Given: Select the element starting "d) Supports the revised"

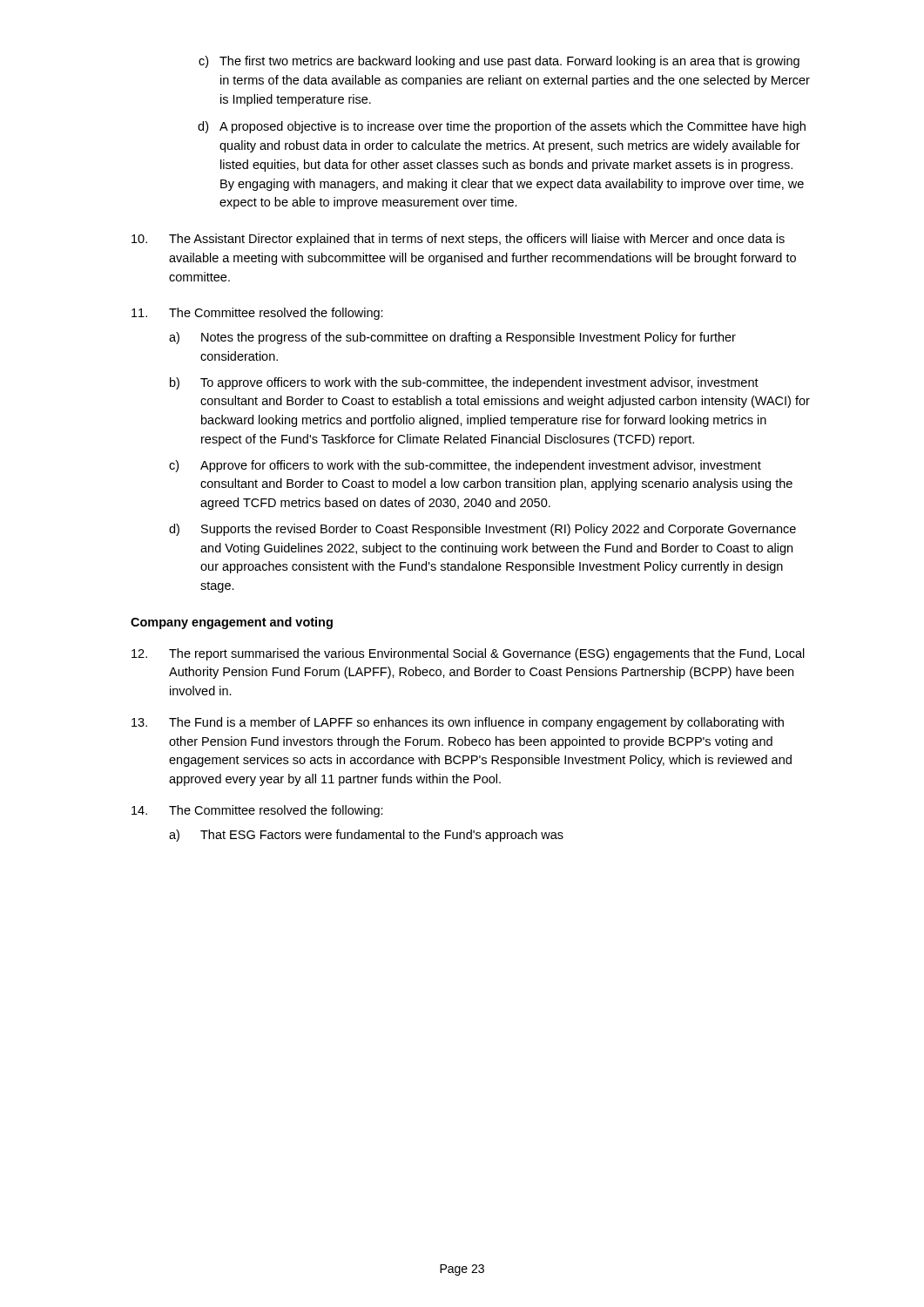Looking at the screenshot, I should click(490, 558).
